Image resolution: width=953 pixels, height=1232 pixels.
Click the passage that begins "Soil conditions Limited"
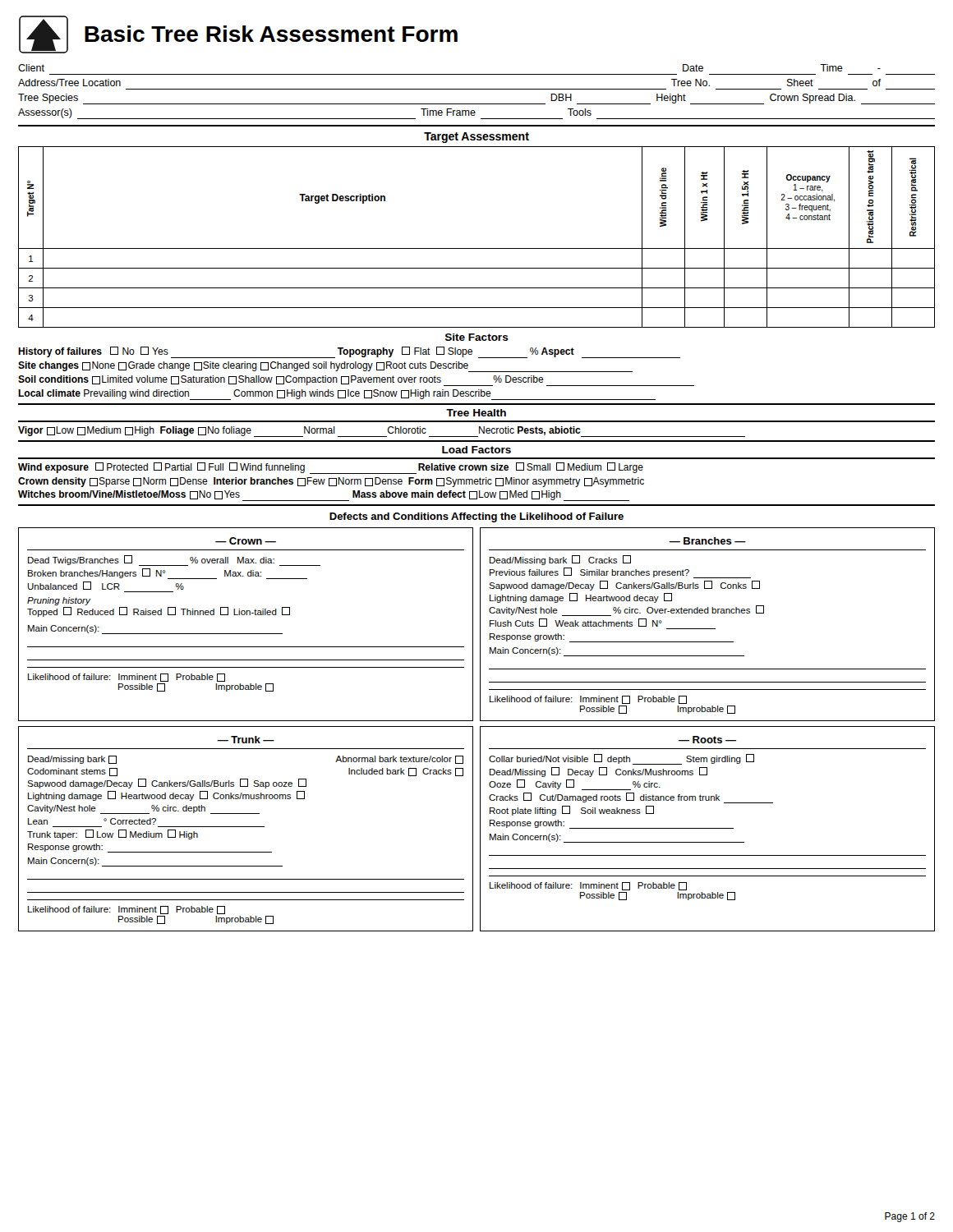point(356,380)
